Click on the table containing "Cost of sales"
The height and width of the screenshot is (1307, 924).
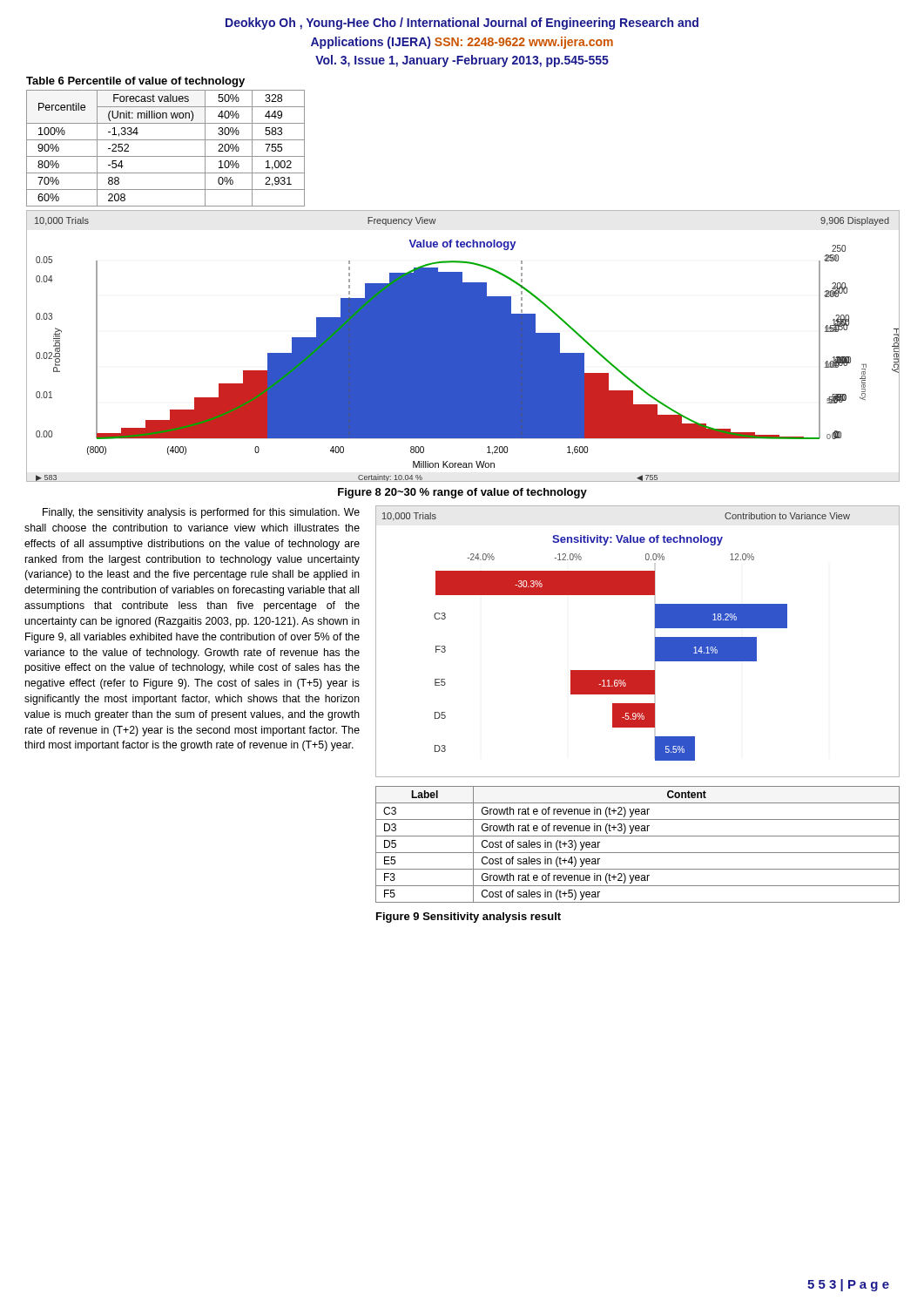tap(637, 844)
